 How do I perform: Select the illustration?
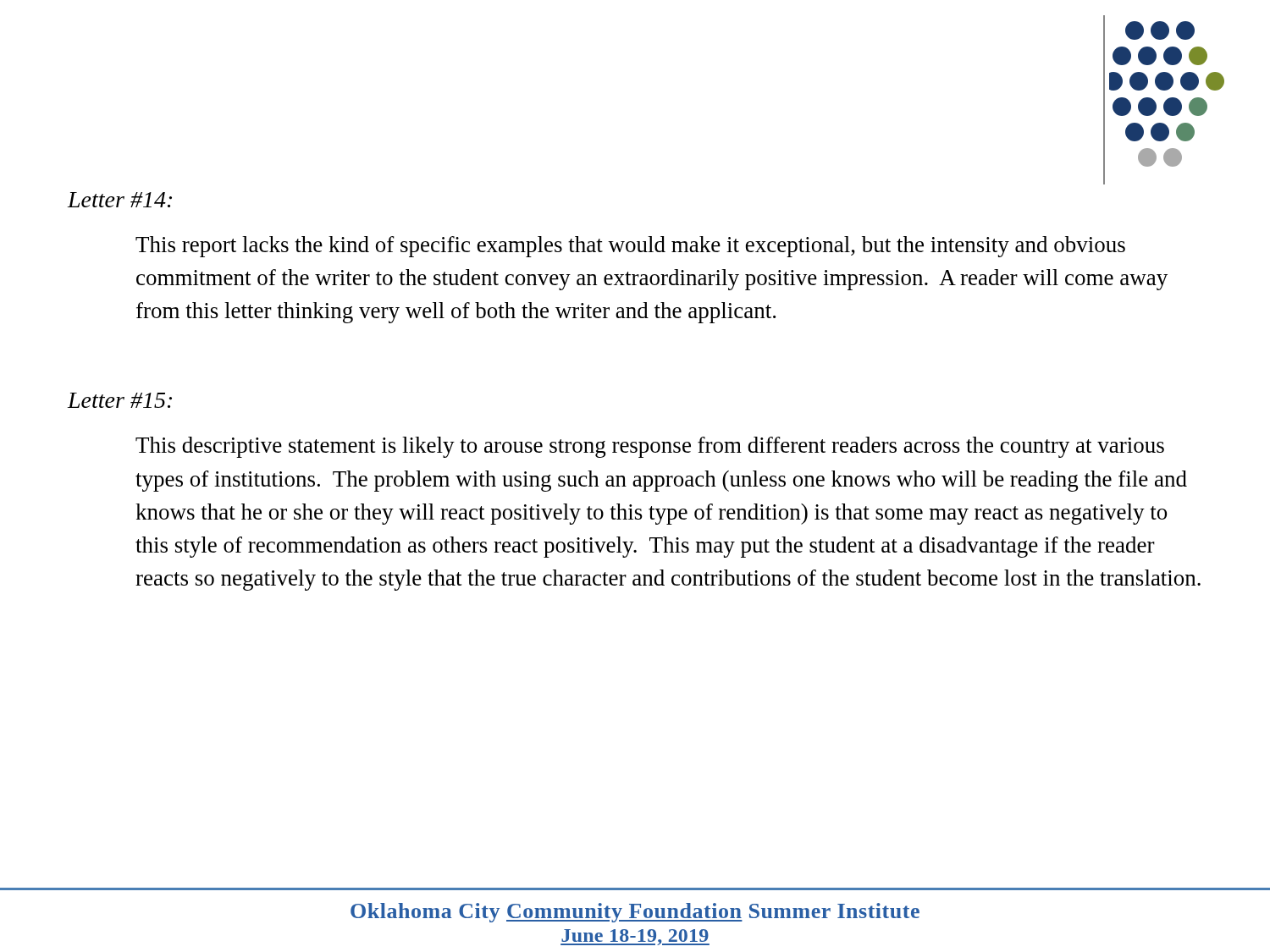(1177, 100)
